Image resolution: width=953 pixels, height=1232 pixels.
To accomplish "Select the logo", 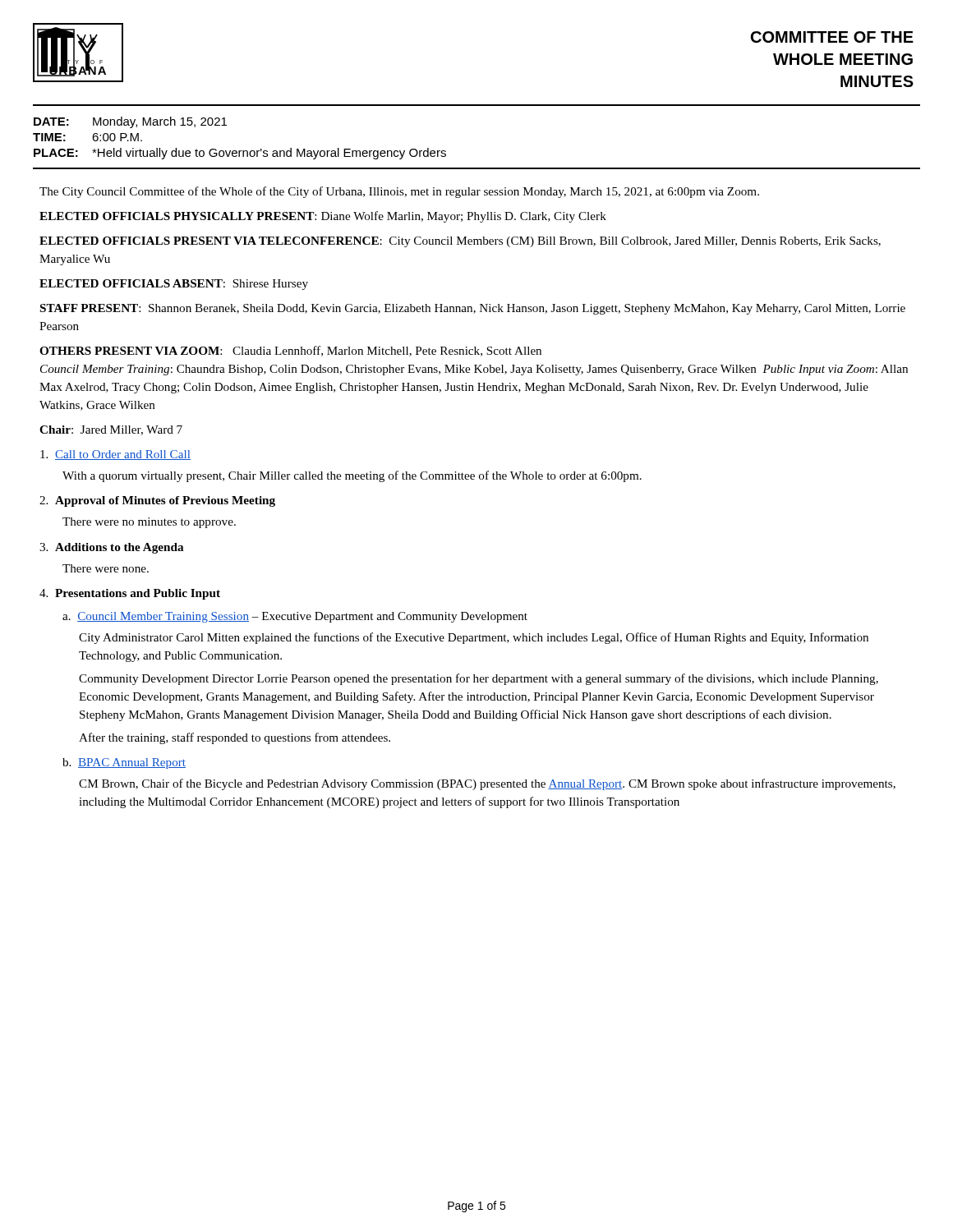I will click(x=78, y=53).
